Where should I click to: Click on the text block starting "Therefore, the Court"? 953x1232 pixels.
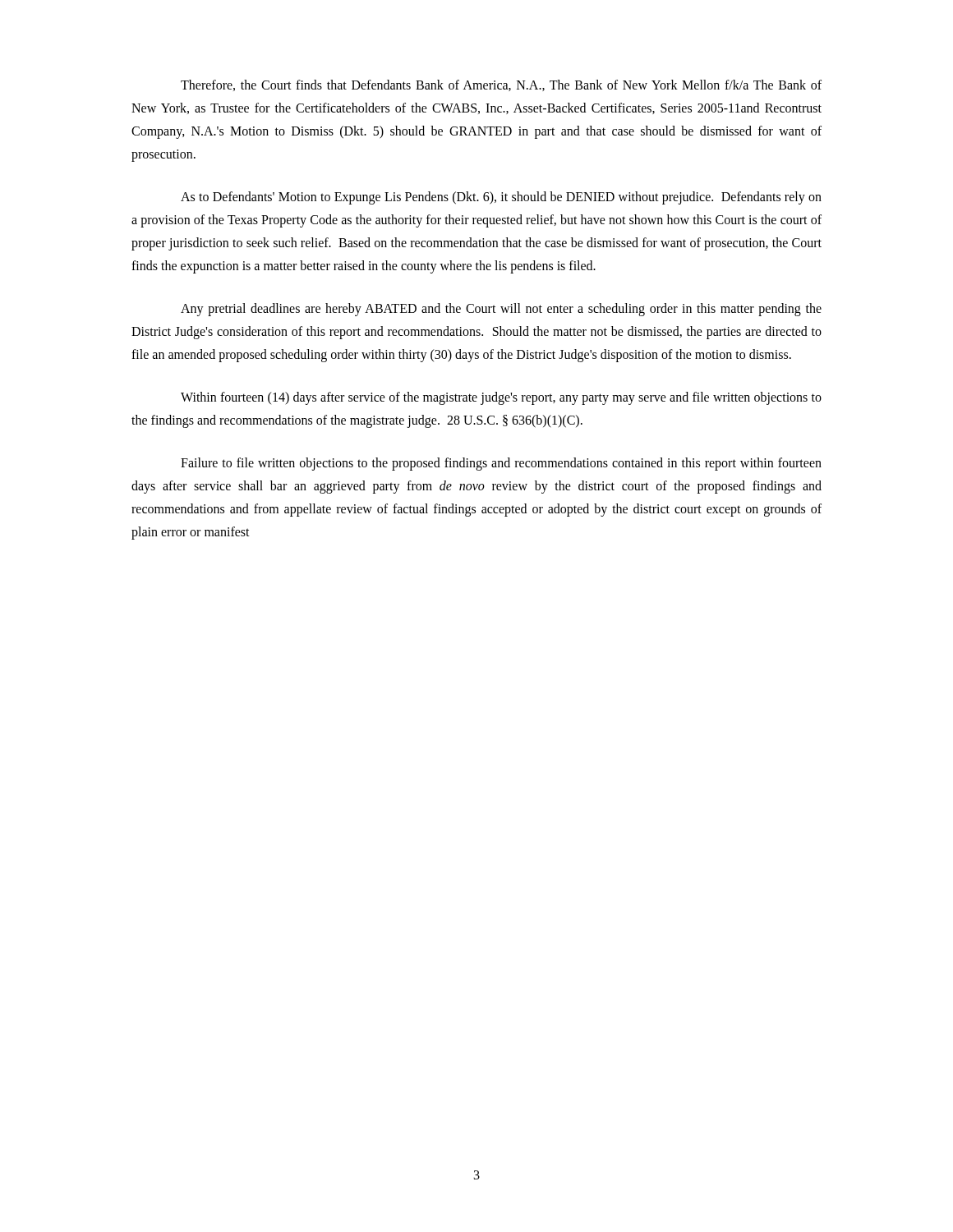[476, 120]
